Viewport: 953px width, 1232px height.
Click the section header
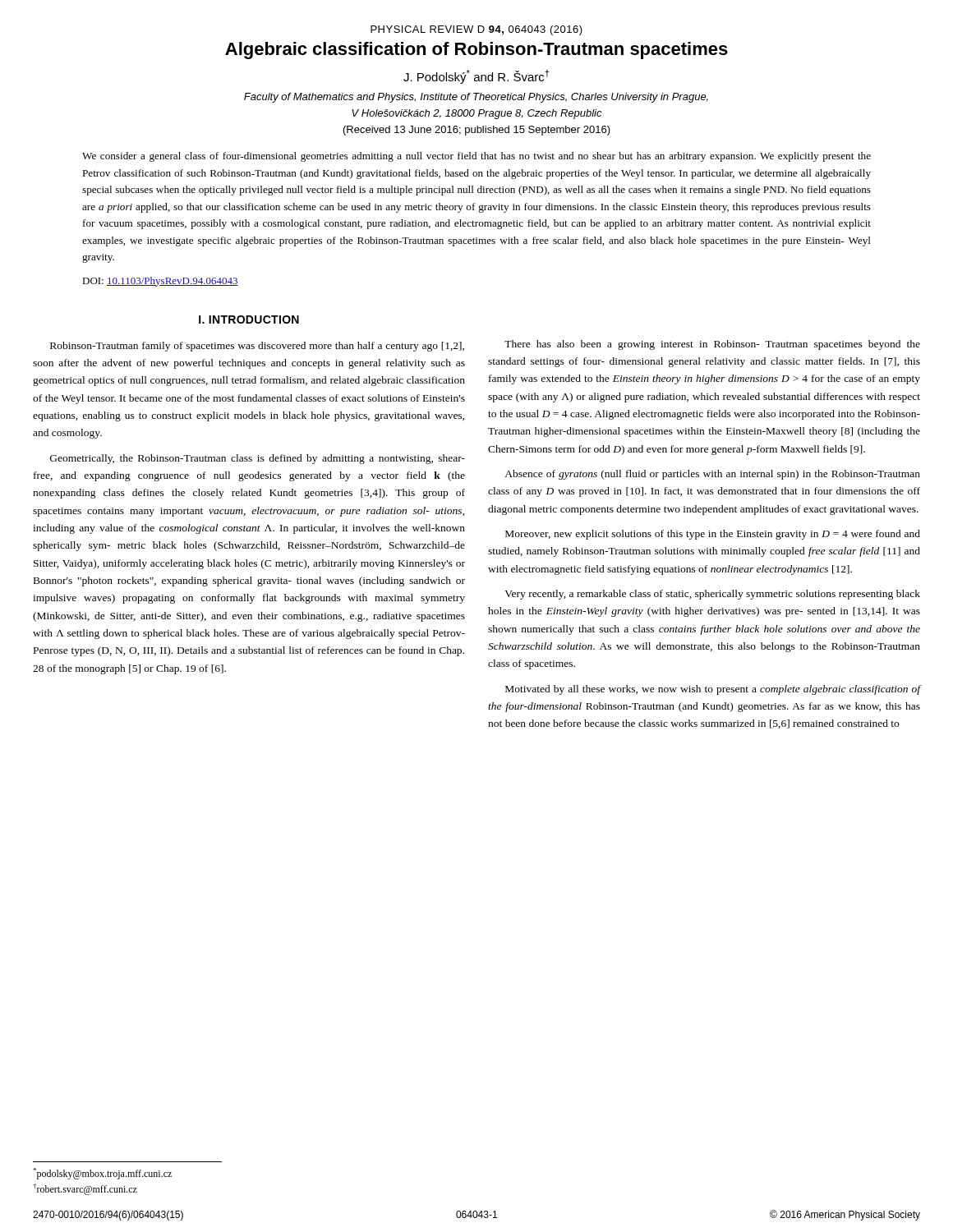click(x=249, y=319)
